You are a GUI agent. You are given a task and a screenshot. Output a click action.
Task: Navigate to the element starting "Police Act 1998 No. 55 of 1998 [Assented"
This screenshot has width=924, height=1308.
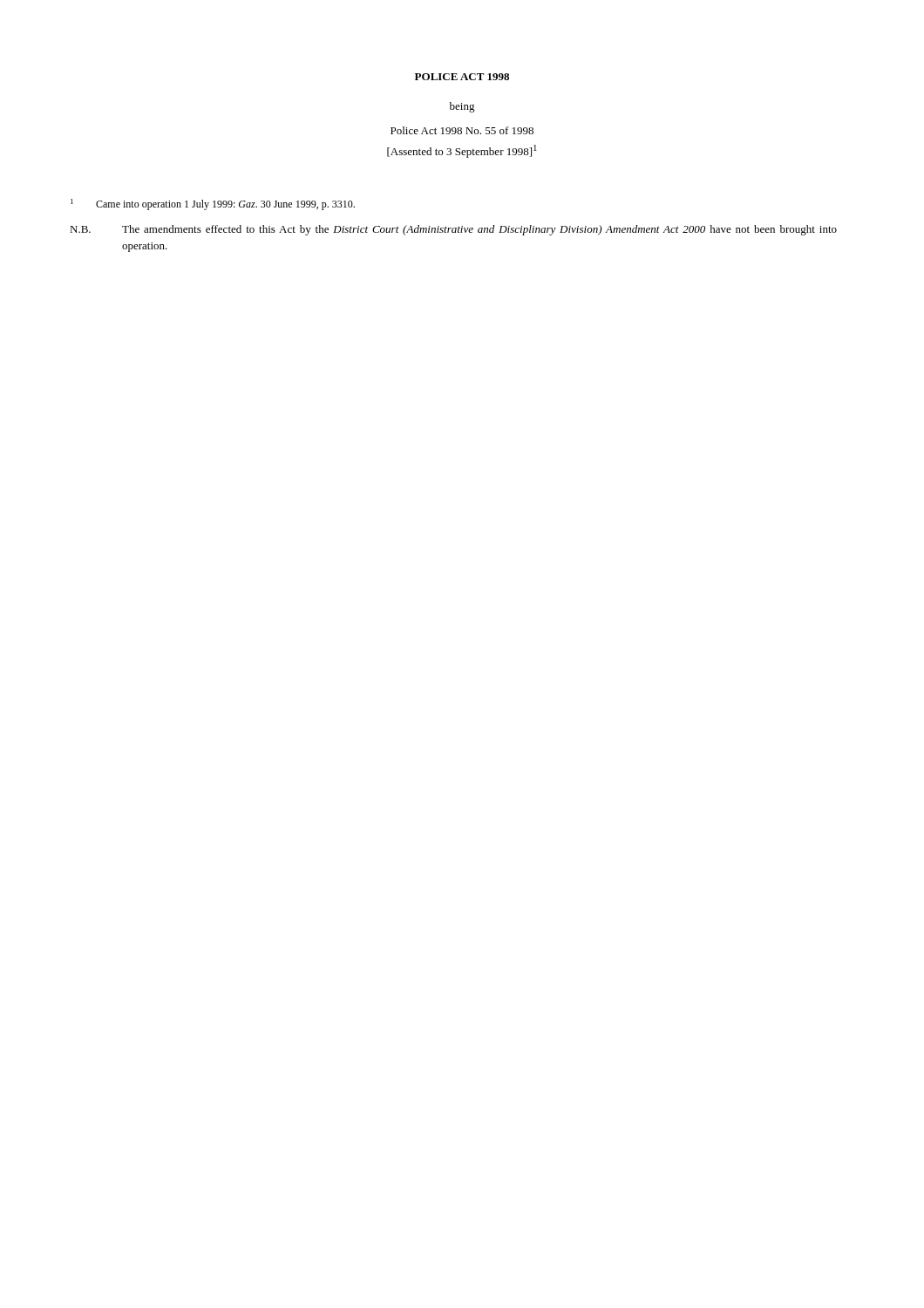[462, 141]
